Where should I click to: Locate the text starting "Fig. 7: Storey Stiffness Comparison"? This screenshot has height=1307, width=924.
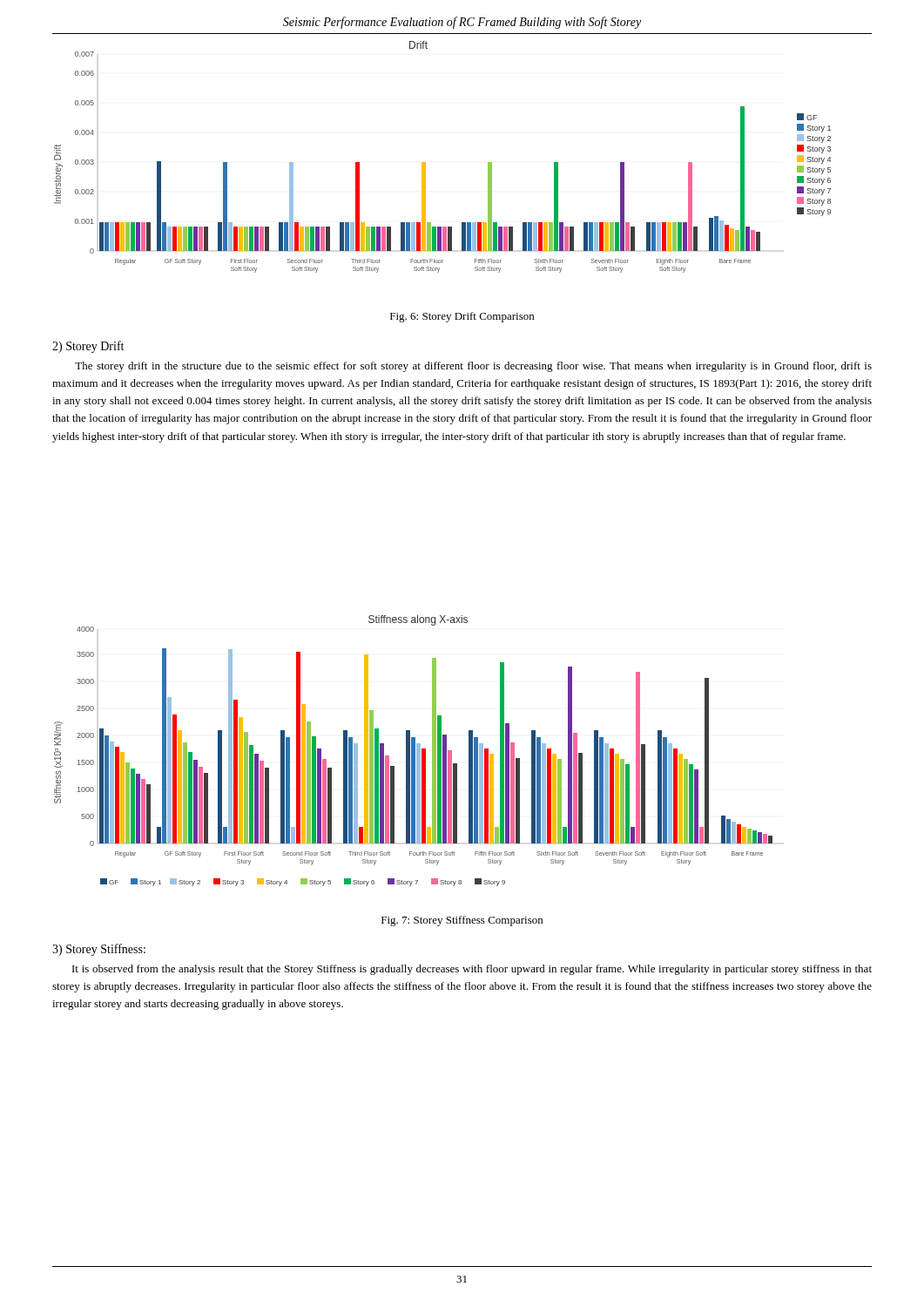(x=462, y=920)
